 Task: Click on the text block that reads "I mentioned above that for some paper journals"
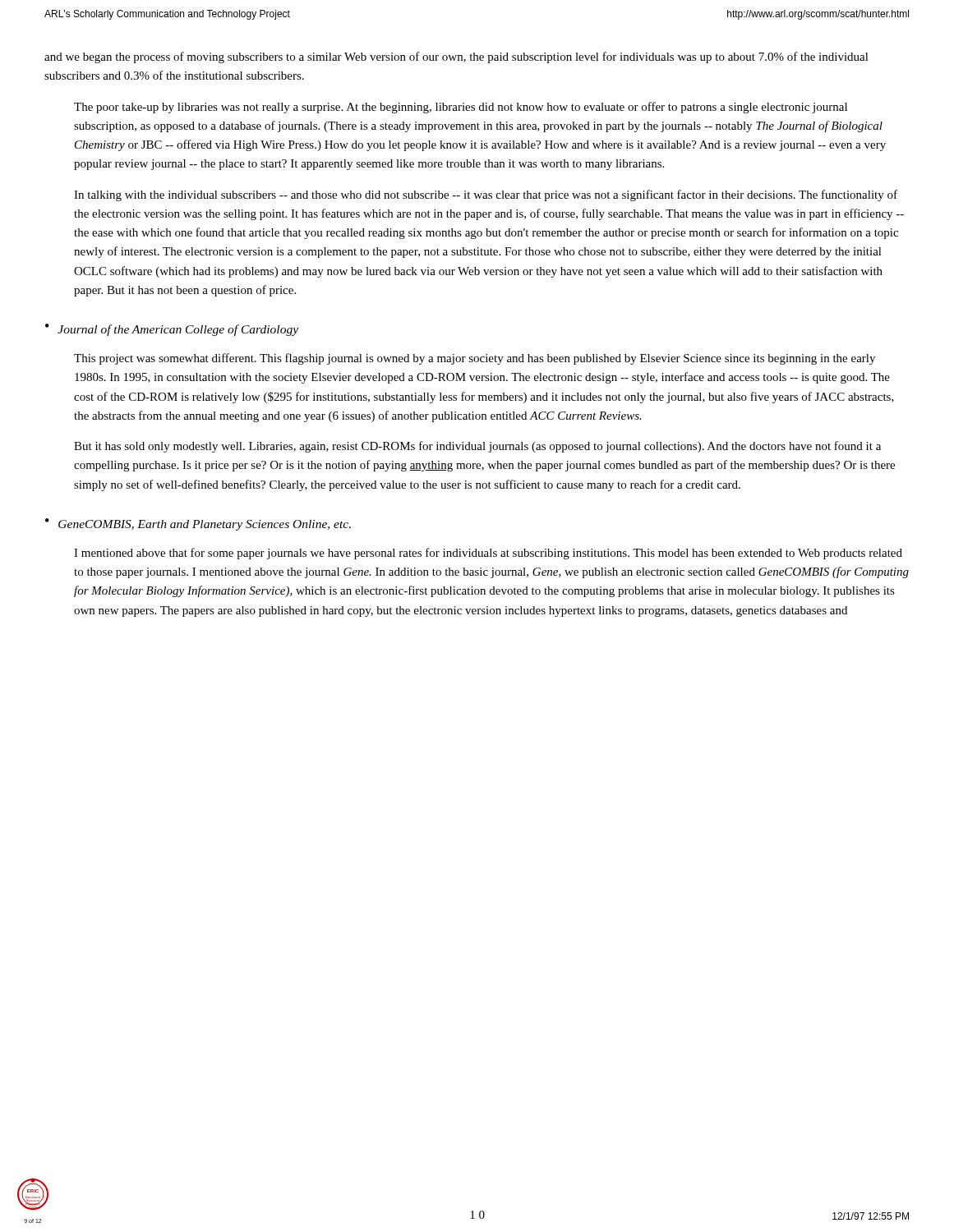(x=491, y=581)
